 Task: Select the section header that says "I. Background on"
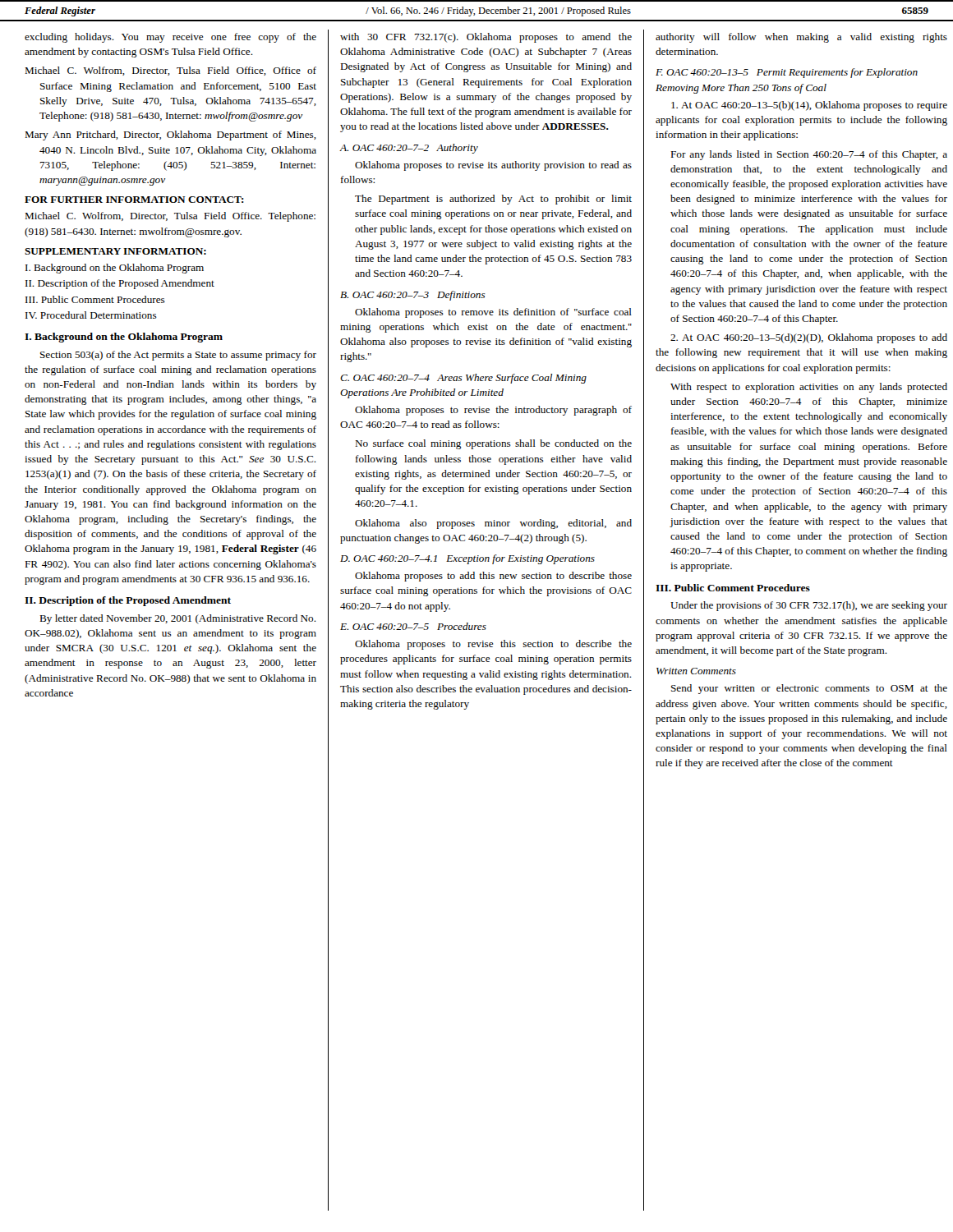tap(124, 336)
